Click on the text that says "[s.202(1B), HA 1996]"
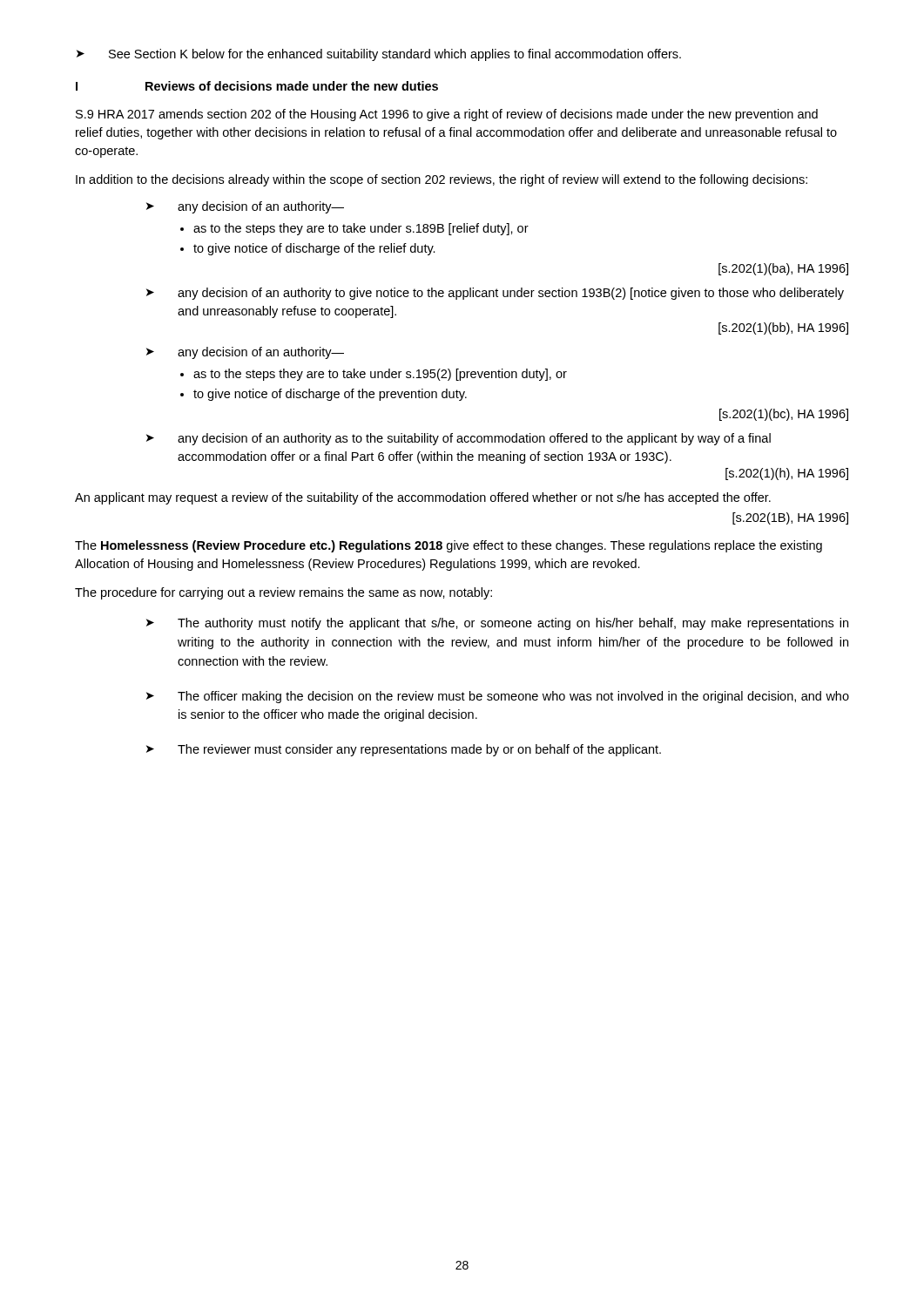Viewport: 924px width, 1307px height. click(790, 518)
